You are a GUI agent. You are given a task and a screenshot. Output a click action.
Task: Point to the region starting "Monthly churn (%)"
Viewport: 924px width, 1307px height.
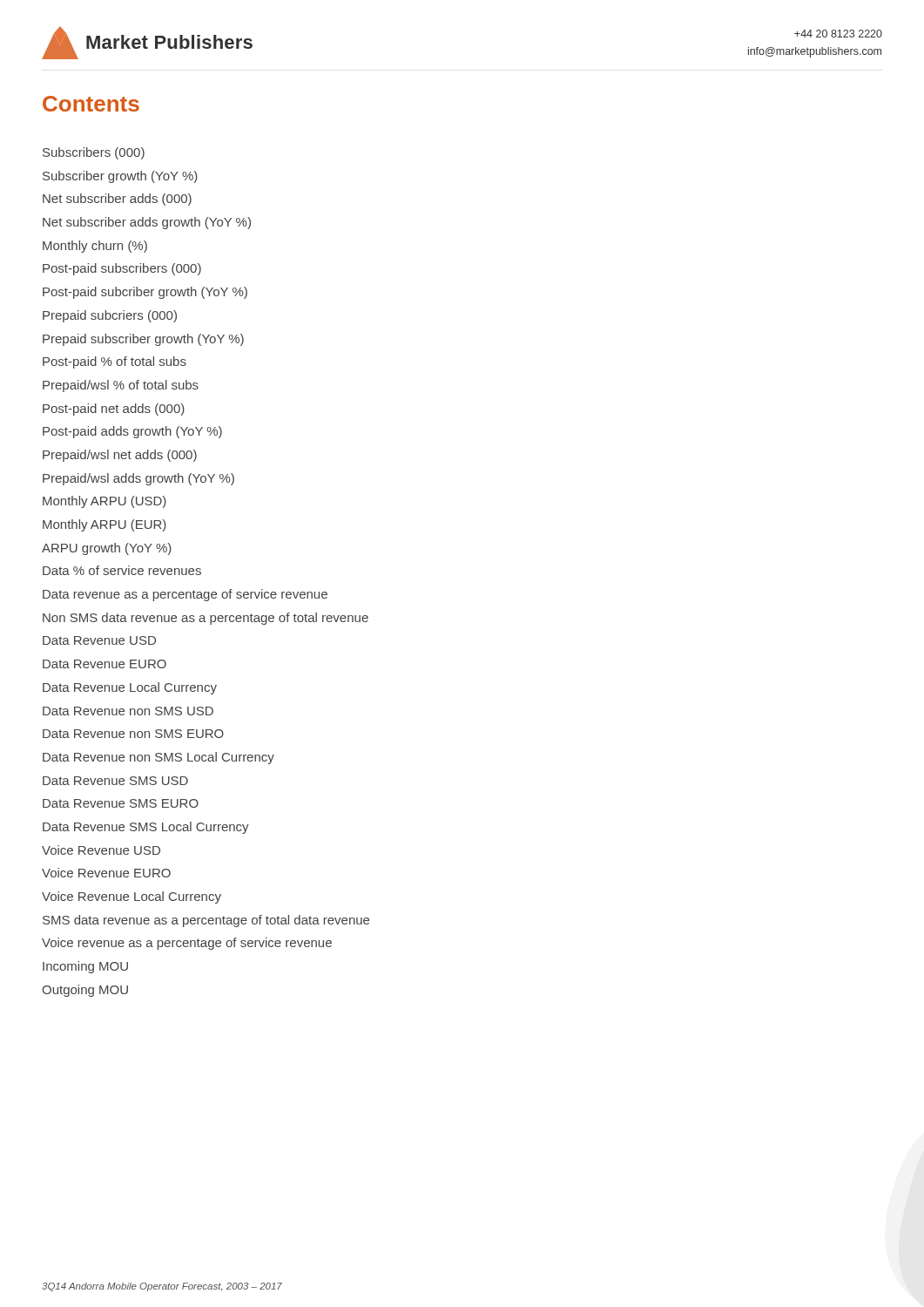point(95,245)
